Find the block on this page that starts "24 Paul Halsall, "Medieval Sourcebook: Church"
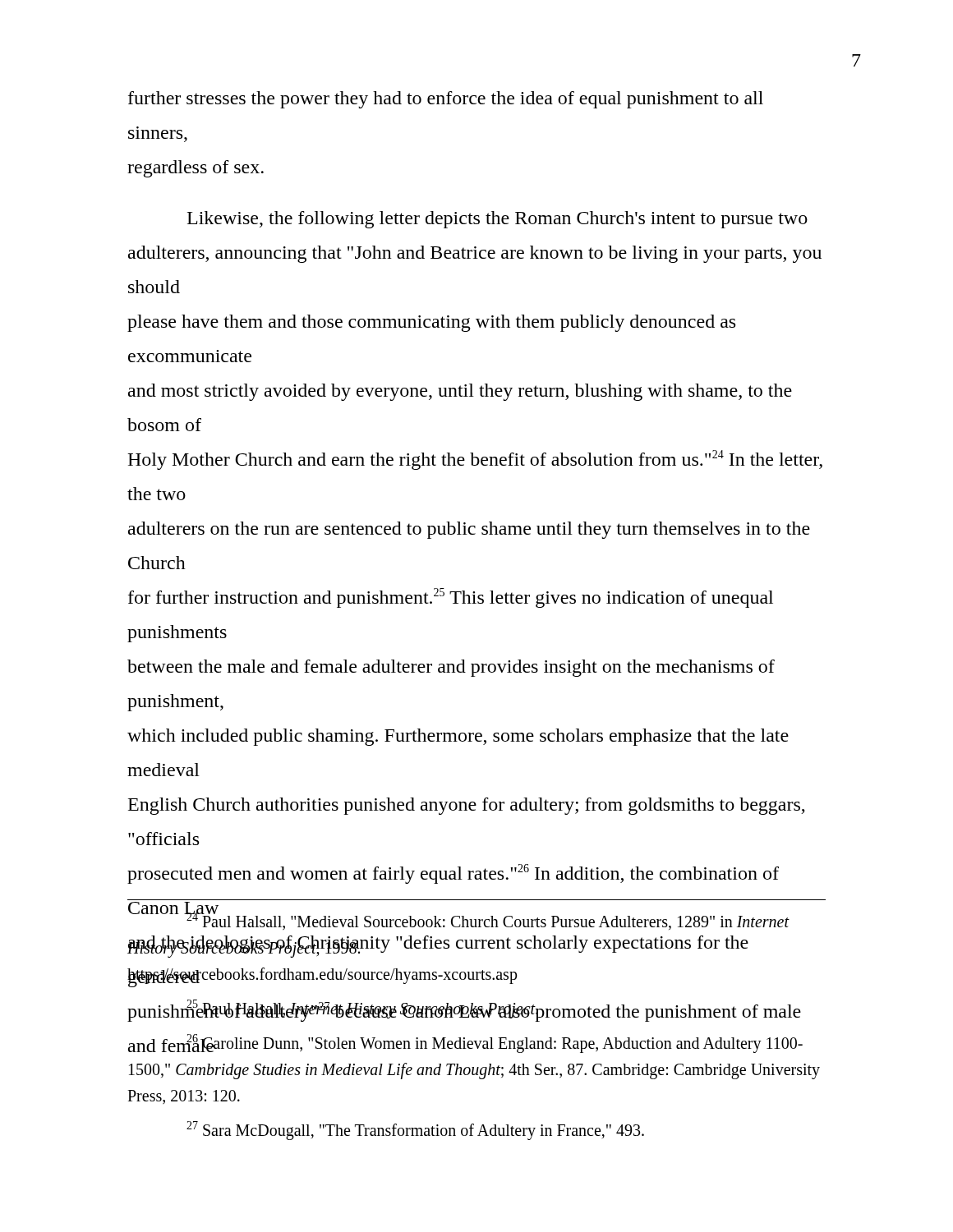 pos(458,947)
